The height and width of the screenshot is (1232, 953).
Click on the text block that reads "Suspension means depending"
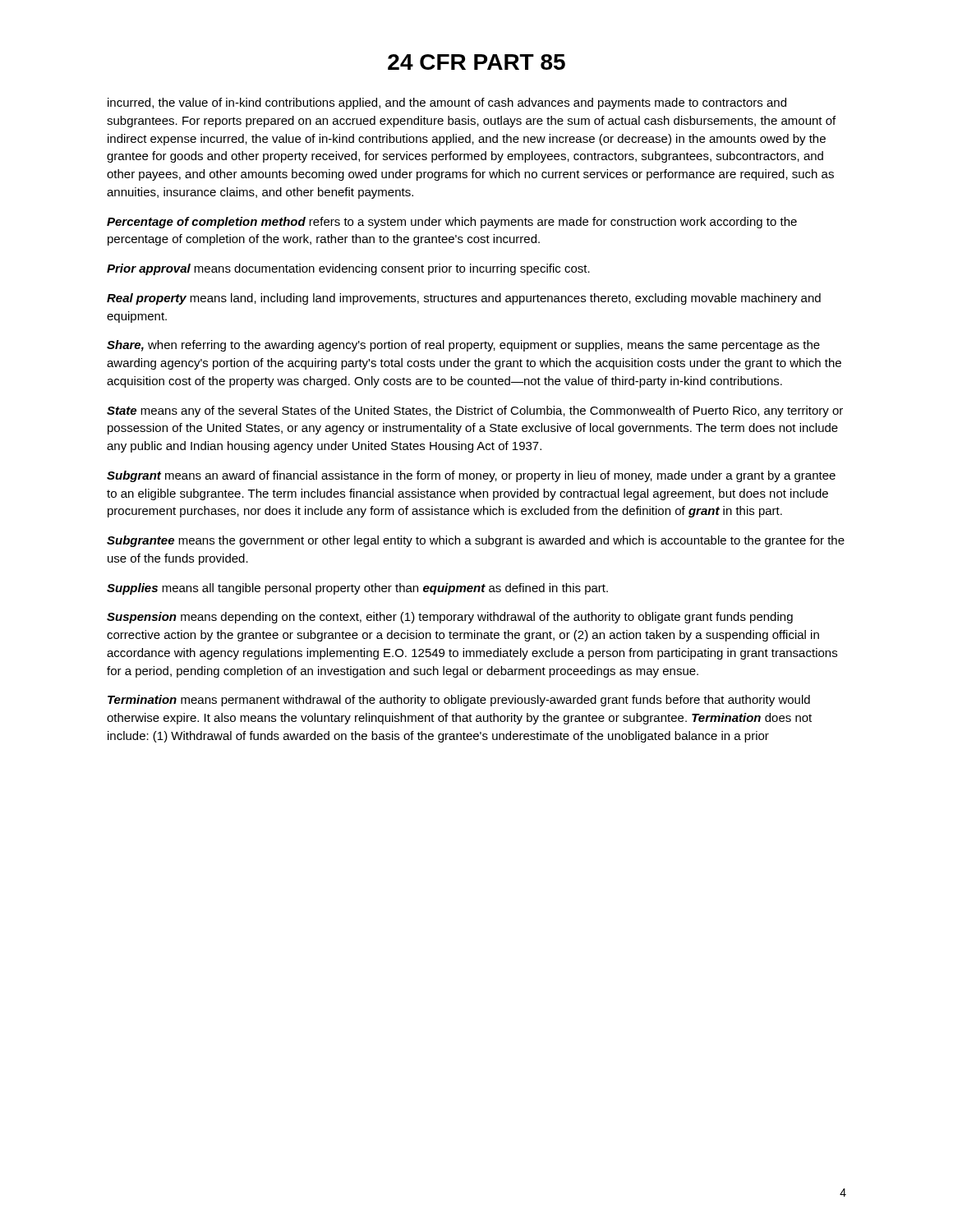click(x=472, y=643)
